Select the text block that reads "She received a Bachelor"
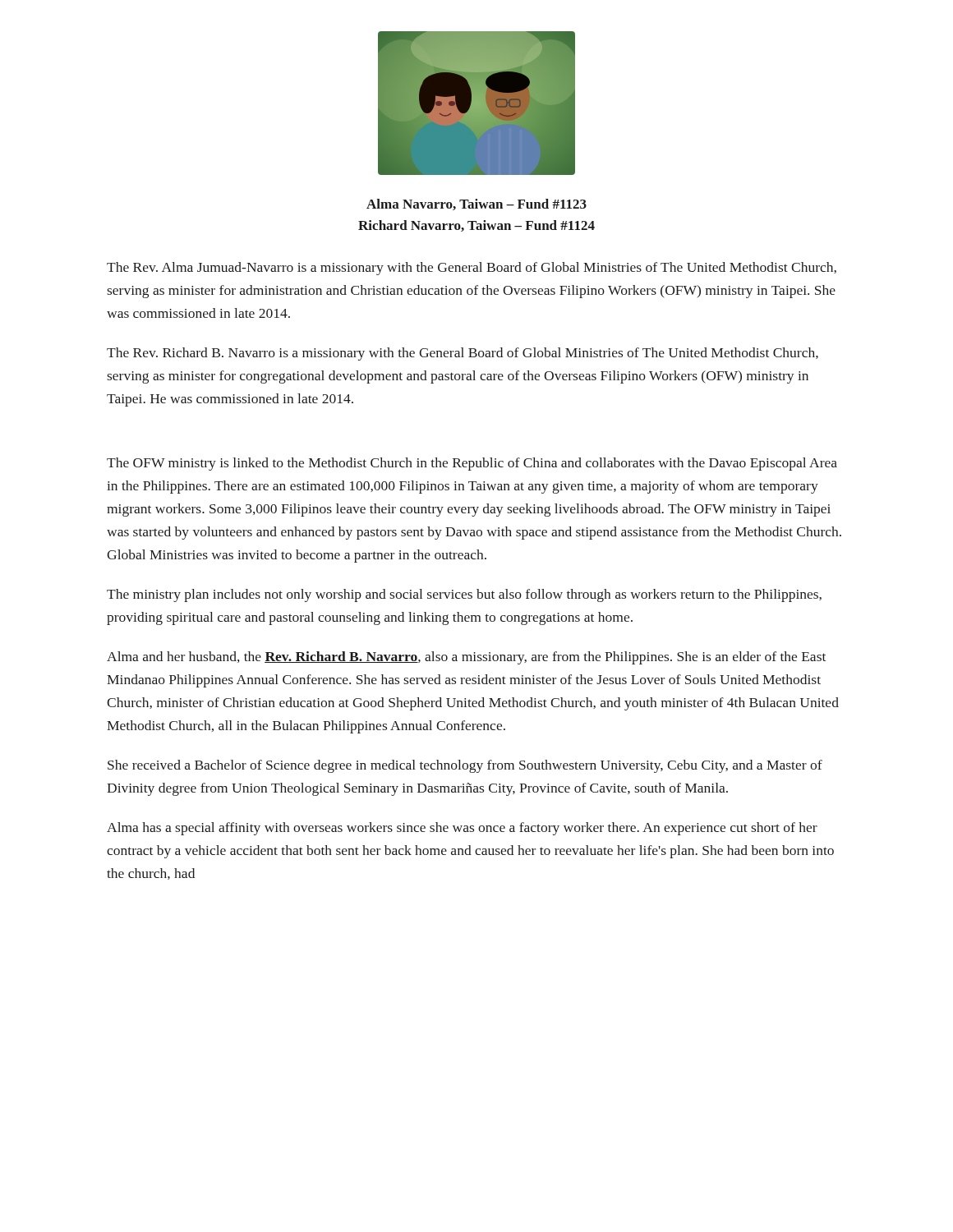This screenshot has width=953, height=1232. click(x=476, y=776)
